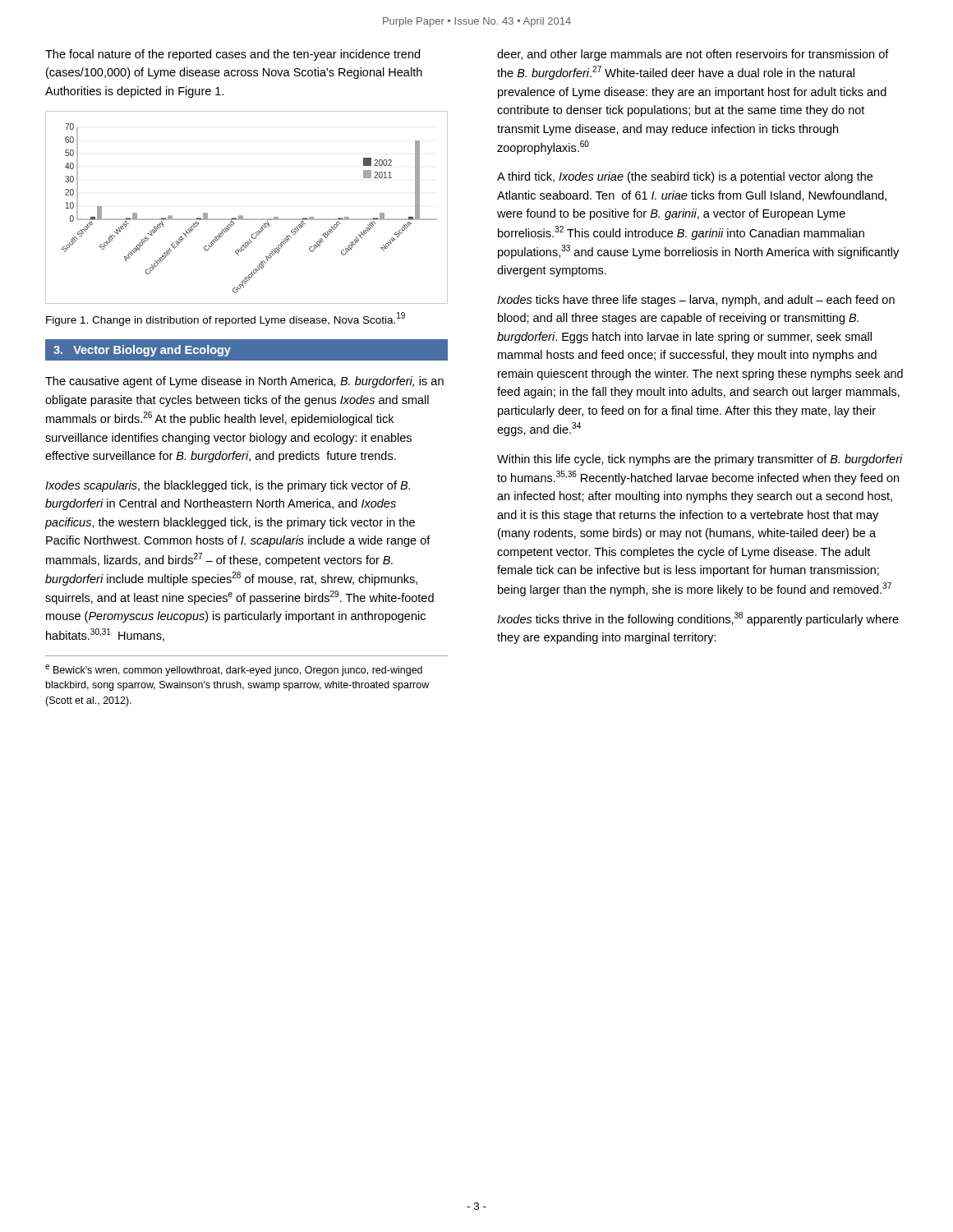
Task: Click on the passage starting "The causative agent of Lyme disease in"
Action: (245, 419)
